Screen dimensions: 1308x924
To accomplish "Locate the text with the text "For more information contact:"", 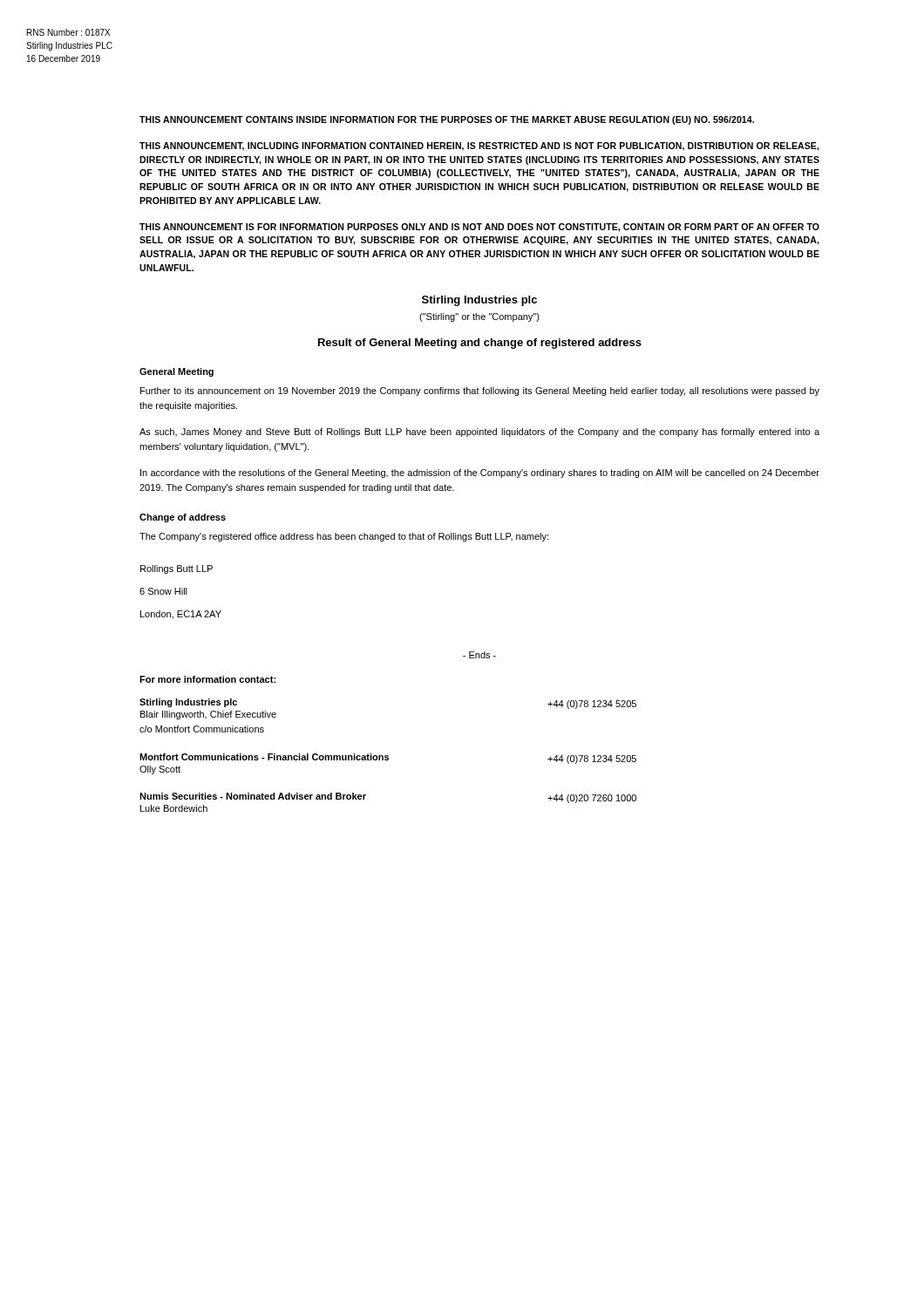I will tap(208, 679).
